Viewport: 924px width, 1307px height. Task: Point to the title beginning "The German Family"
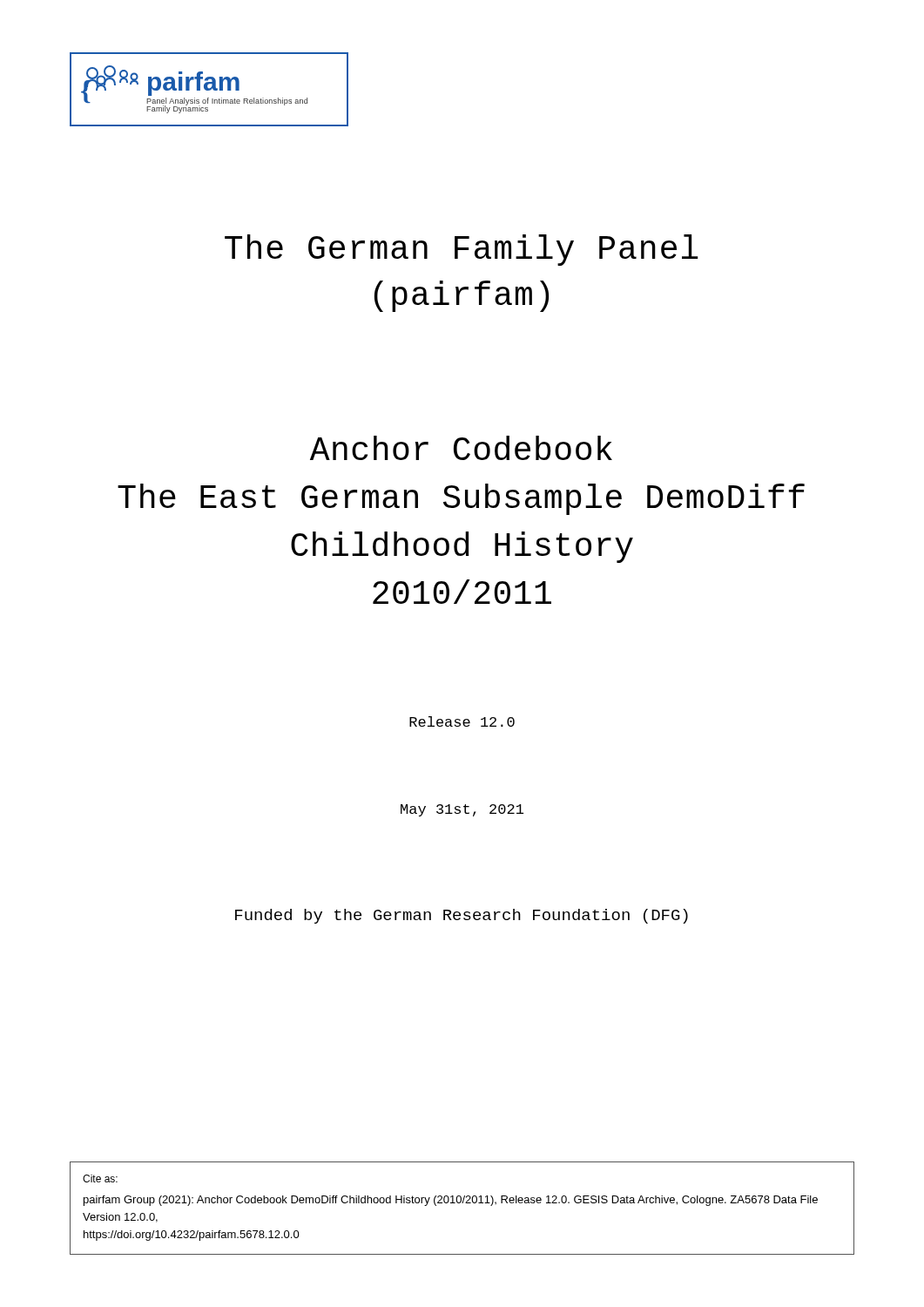click(462, 273)
